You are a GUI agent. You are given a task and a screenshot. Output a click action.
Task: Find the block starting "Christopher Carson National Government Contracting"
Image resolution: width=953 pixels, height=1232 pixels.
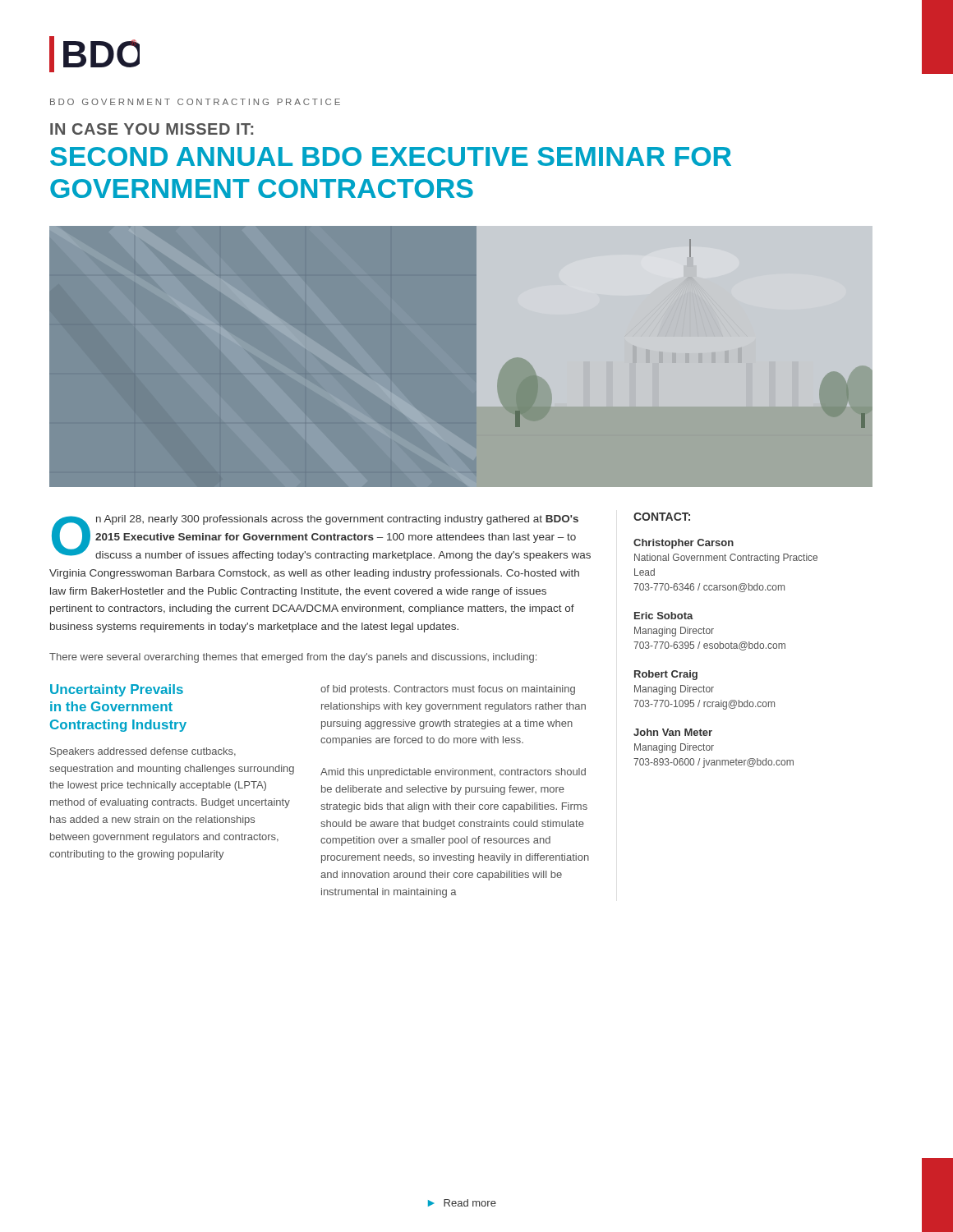[x=732, y=566]
